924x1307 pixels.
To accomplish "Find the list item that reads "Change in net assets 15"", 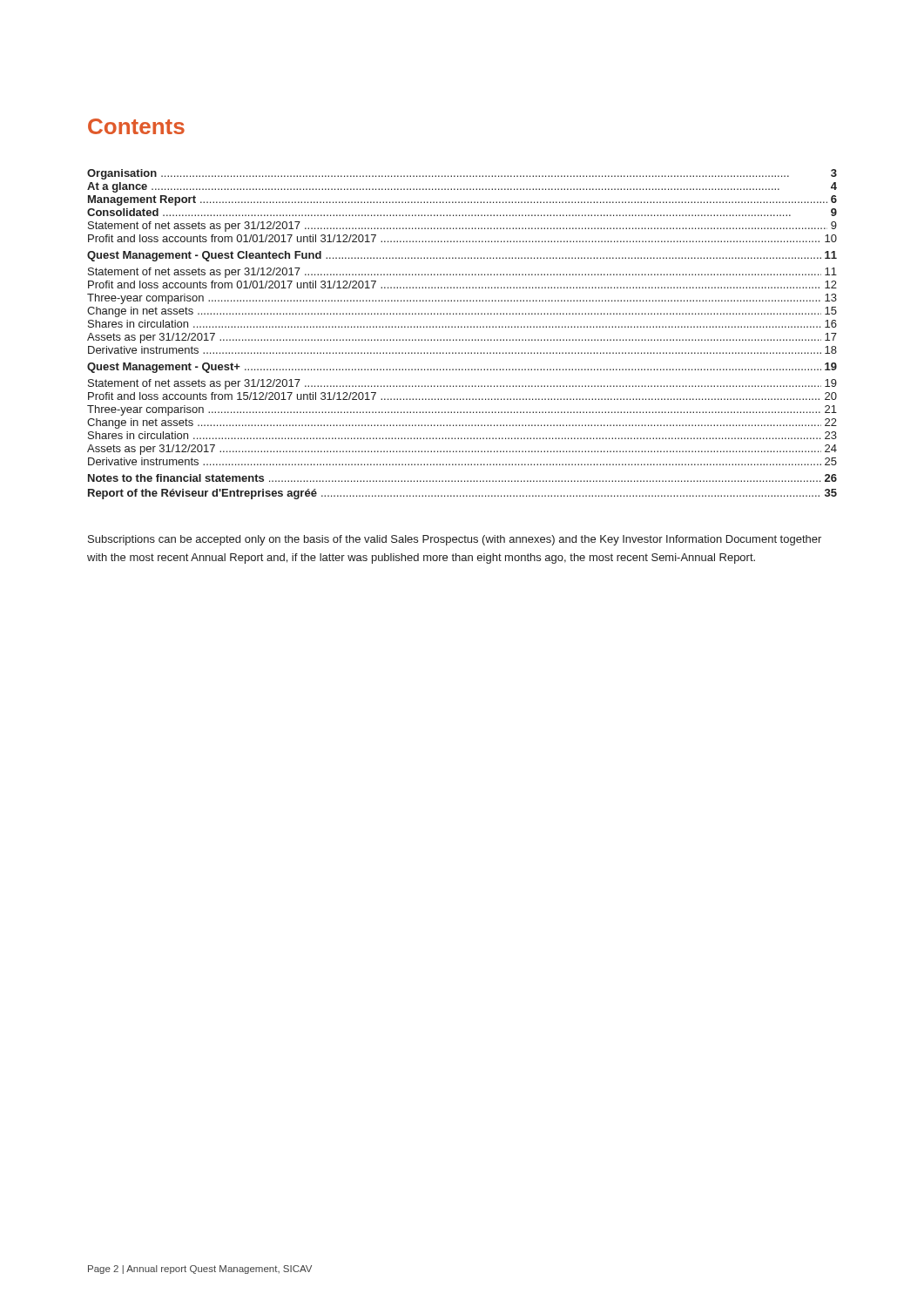I will click(x=462, y=311).
